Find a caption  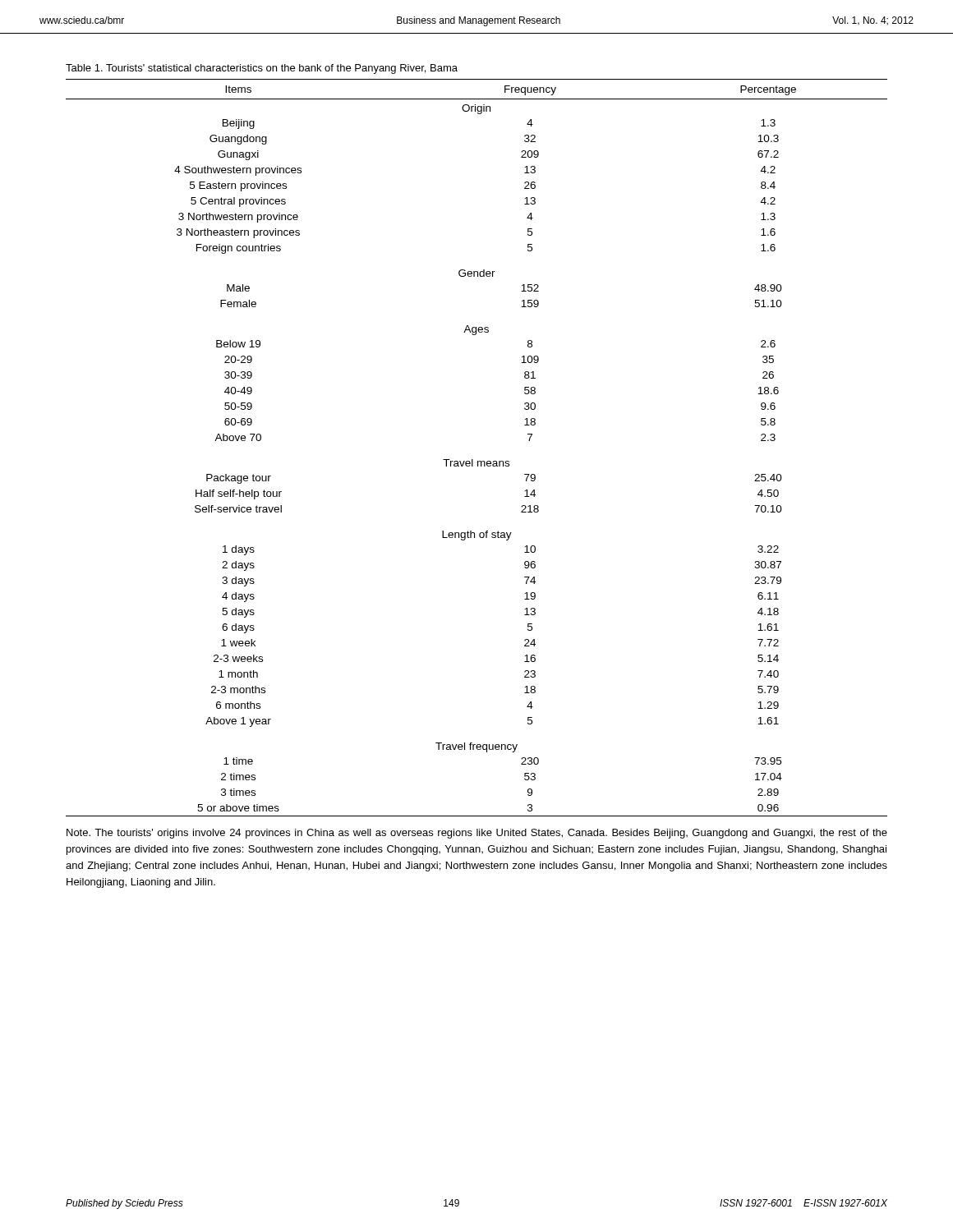click(262, 68)
